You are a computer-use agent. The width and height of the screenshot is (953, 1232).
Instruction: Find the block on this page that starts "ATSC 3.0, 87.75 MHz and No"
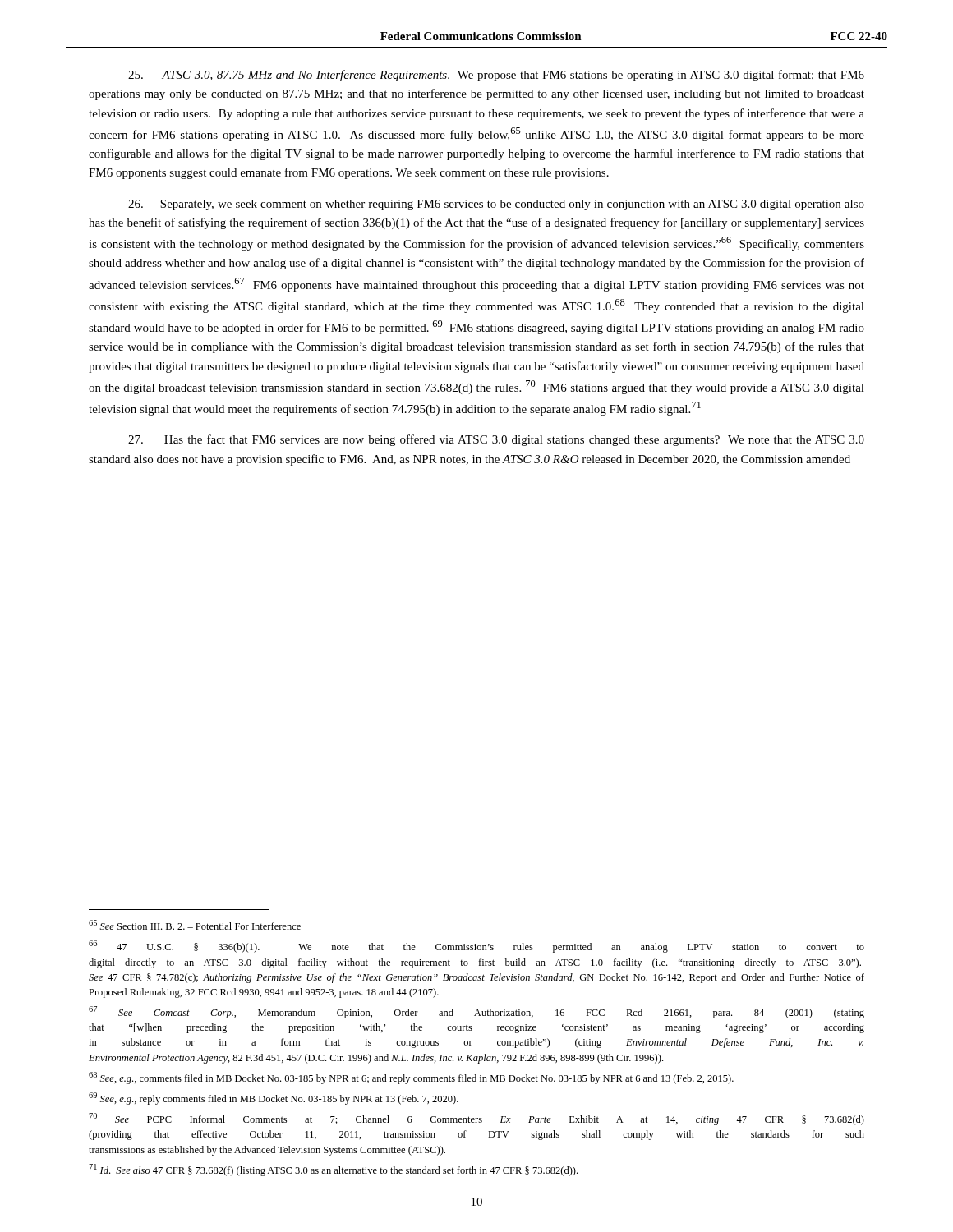tap(476, 124)
